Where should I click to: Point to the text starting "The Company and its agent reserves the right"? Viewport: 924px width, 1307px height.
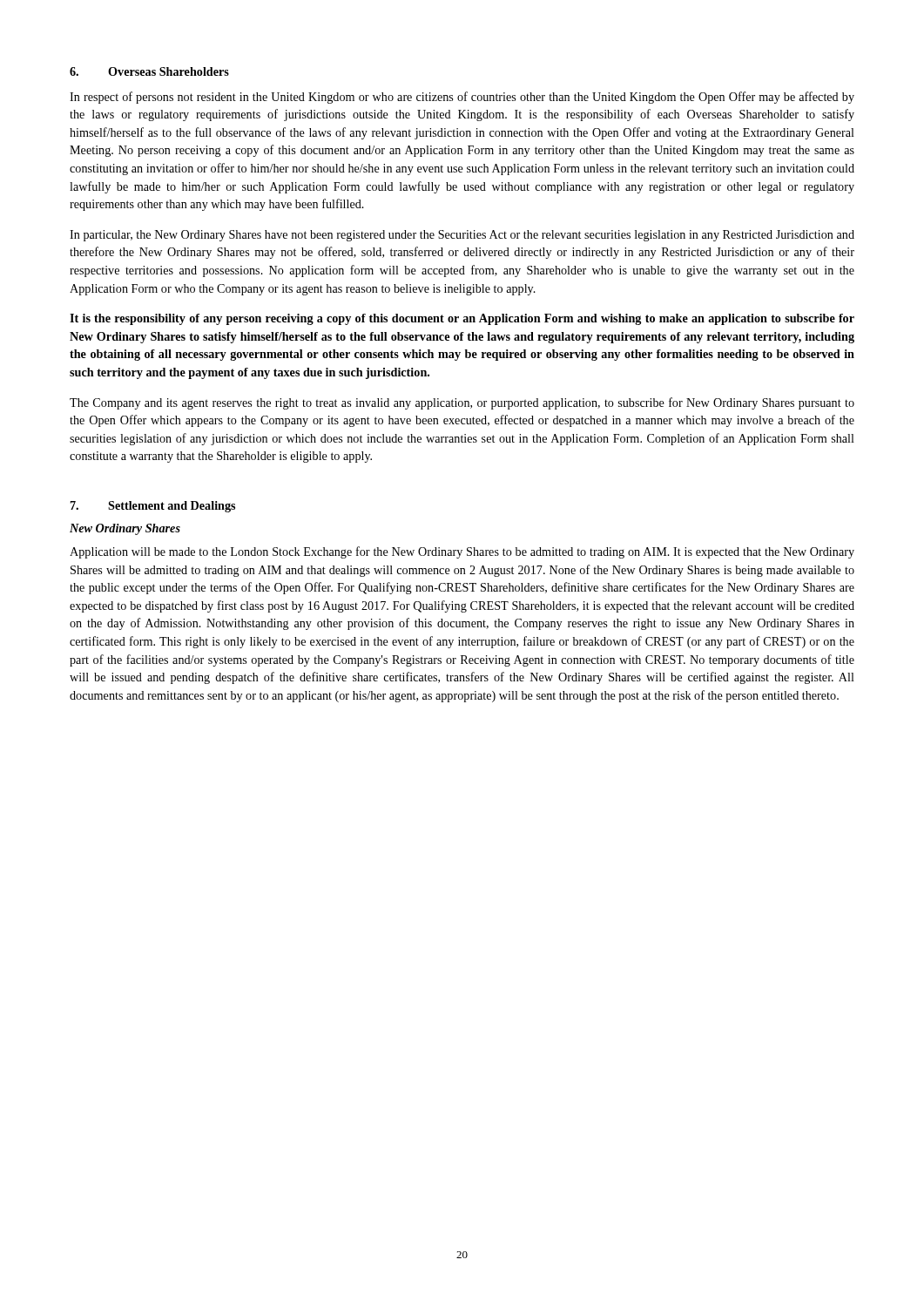(x=462, y=429)
